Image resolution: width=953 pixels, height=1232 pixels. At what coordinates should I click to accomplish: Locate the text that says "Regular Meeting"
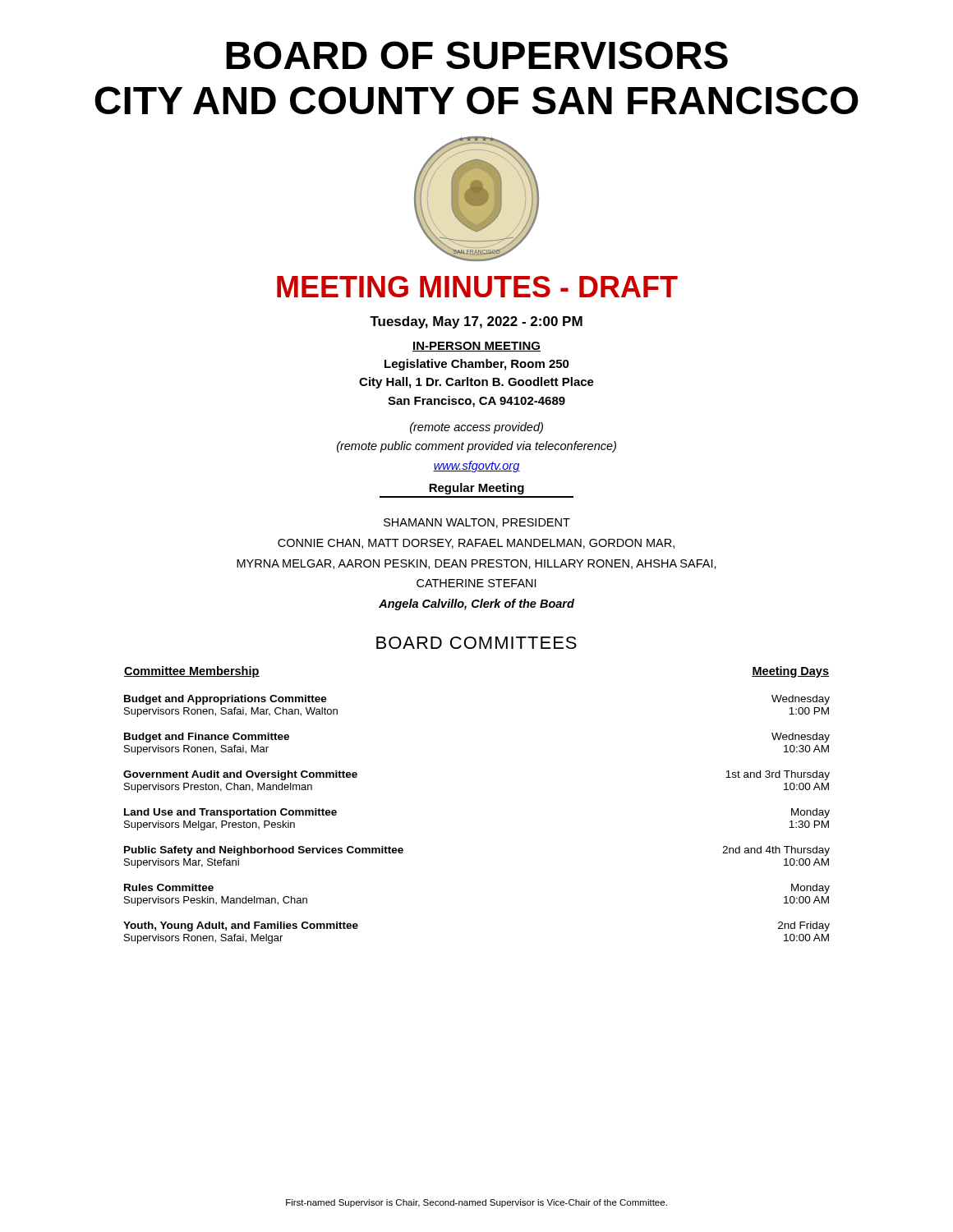pos(476,489)
